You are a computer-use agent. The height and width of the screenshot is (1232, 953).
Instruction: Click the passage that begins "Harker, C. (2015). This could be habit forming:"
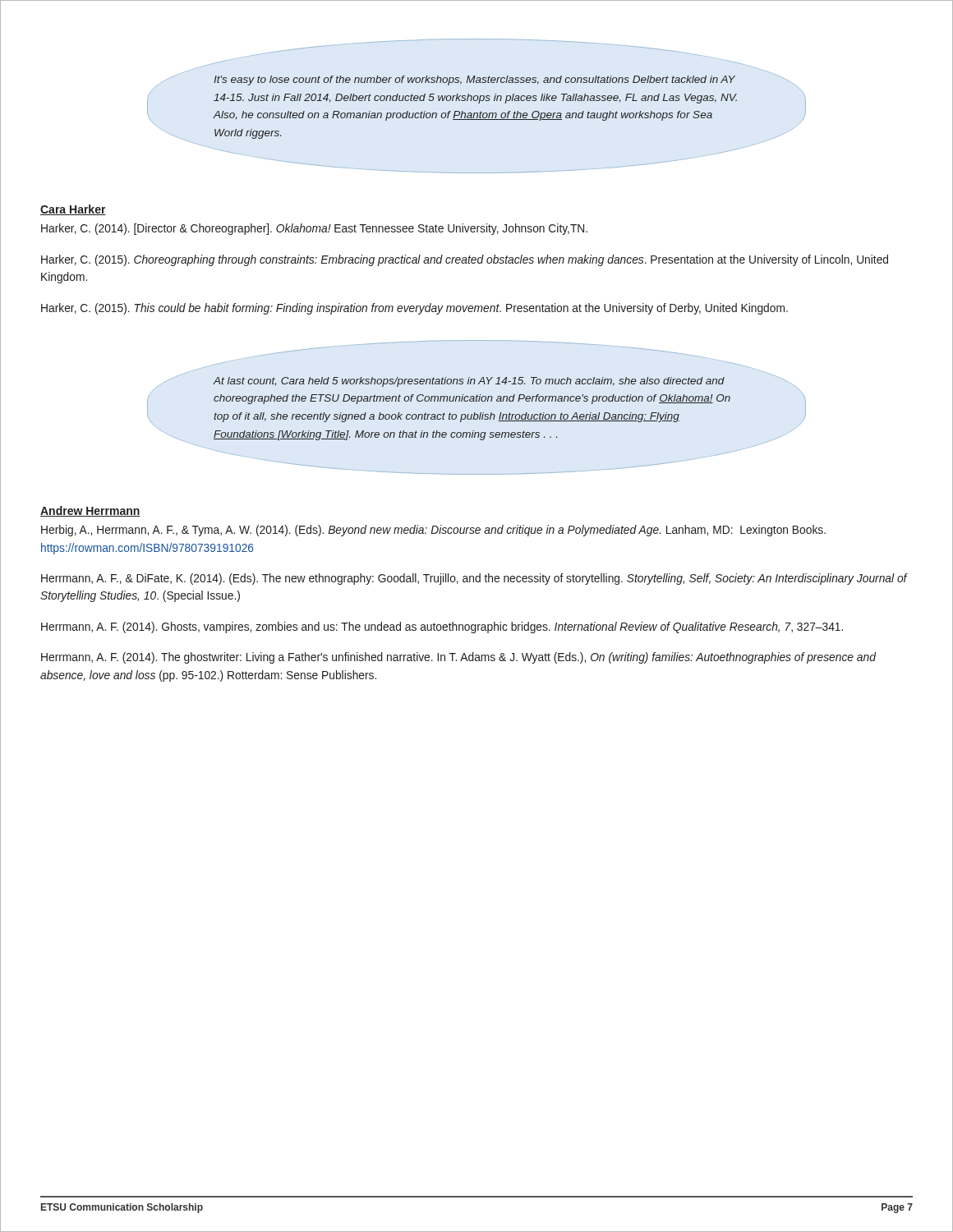(414, 308)
